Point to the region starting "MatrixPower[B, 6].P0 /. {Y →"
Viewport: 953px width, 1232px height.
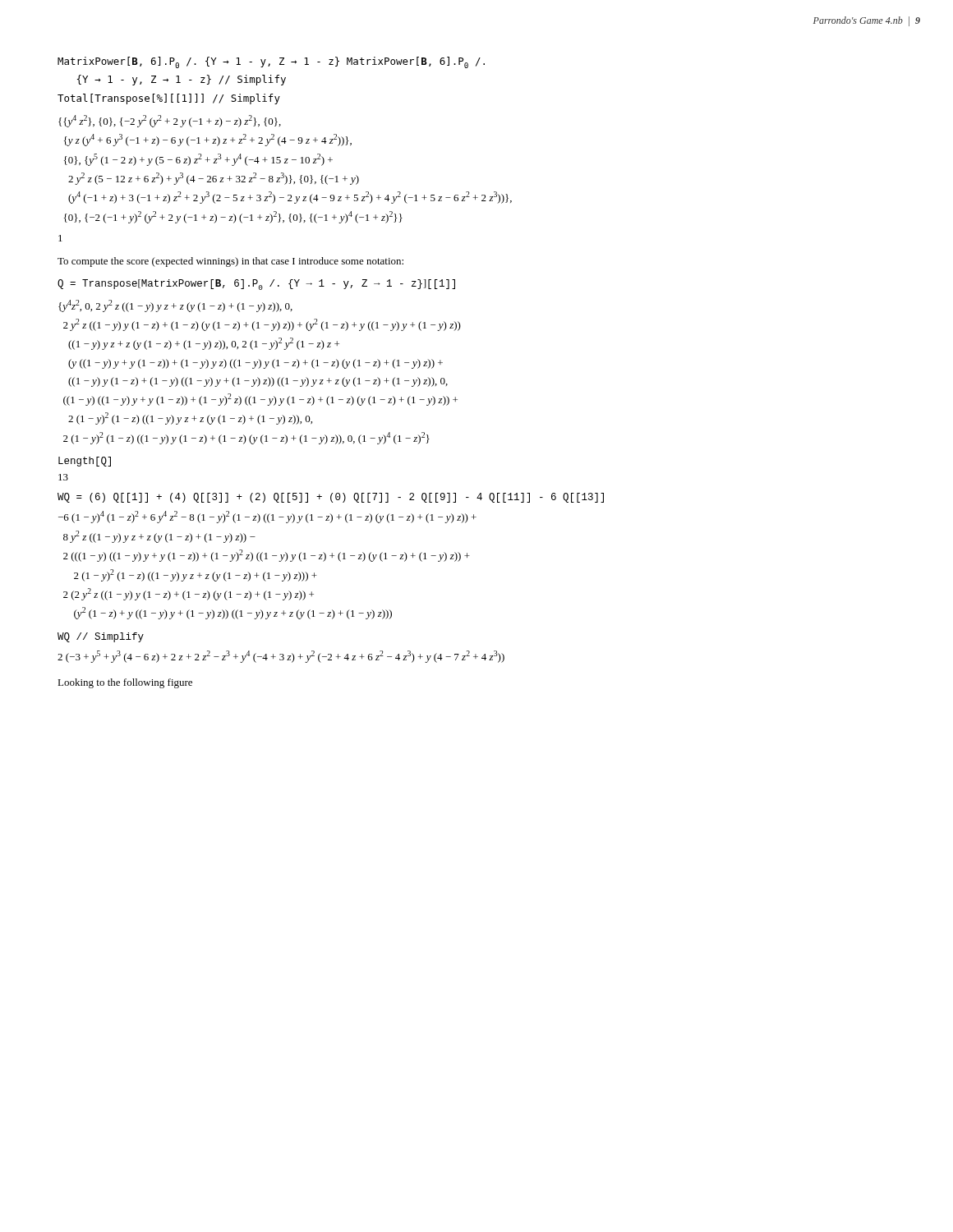pos(272,71)
